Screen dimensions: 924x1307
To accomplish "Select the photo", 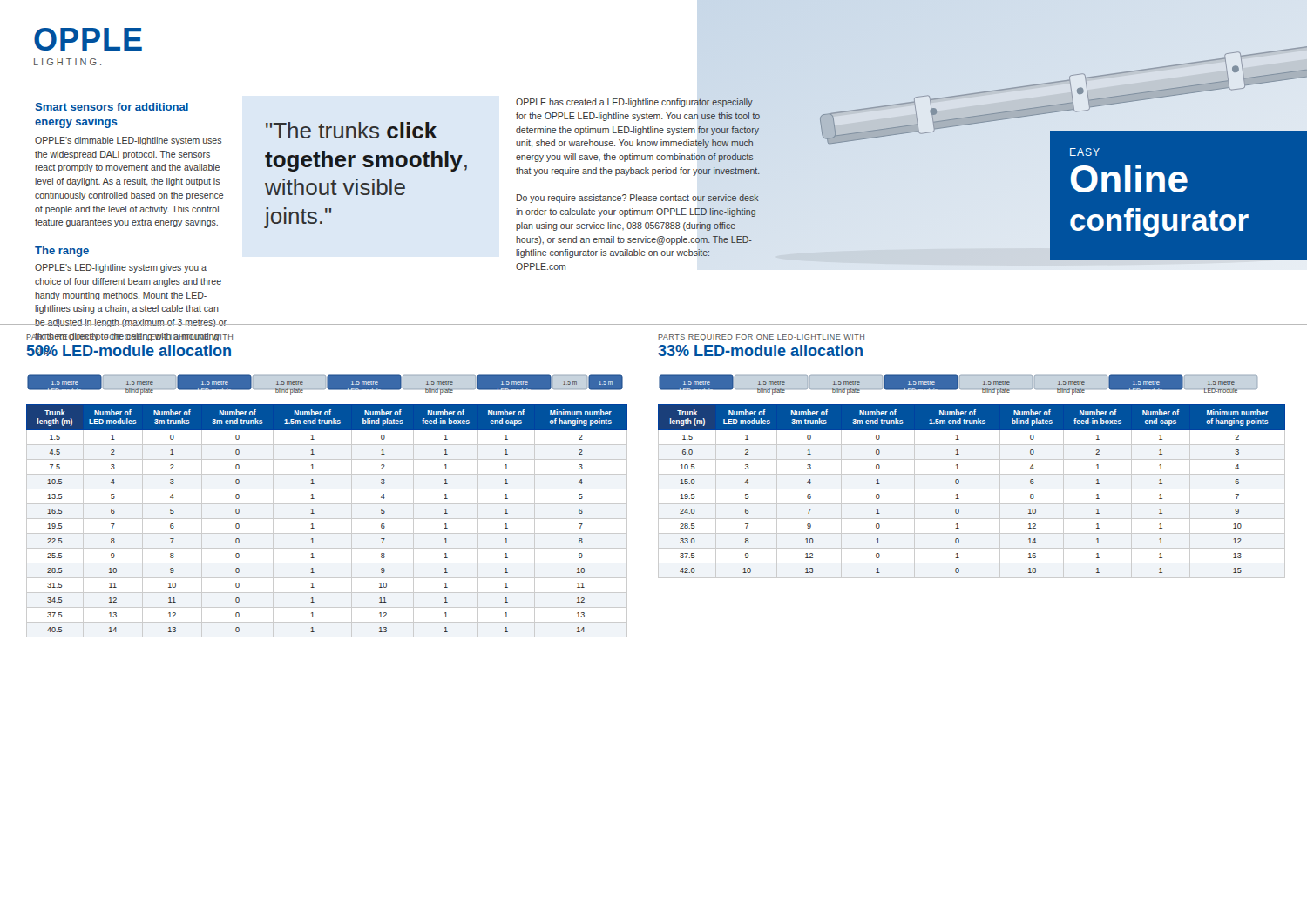I will click(x=1002, y=135).
